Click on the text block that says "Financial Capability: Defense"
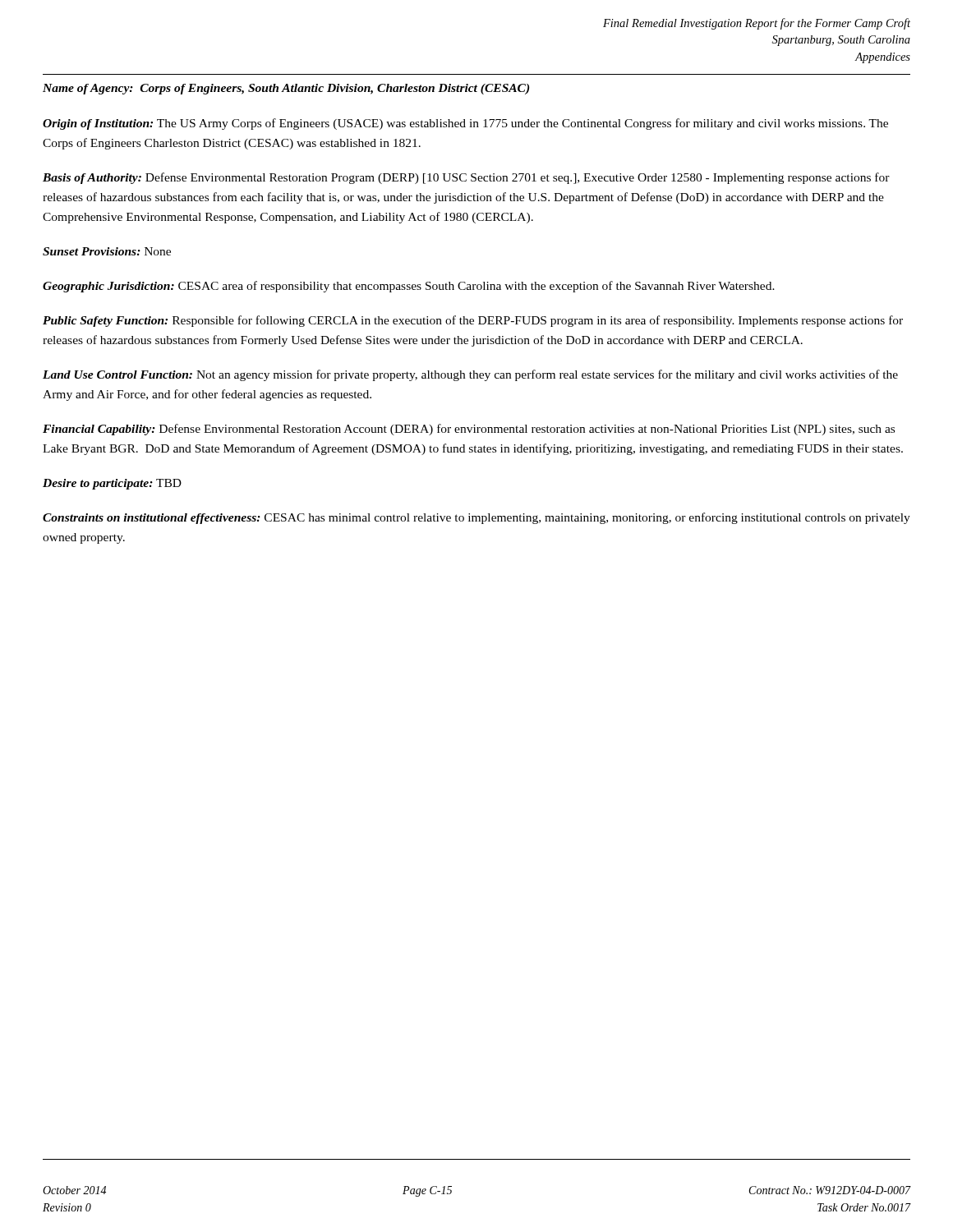 click(x=473, y=438)
